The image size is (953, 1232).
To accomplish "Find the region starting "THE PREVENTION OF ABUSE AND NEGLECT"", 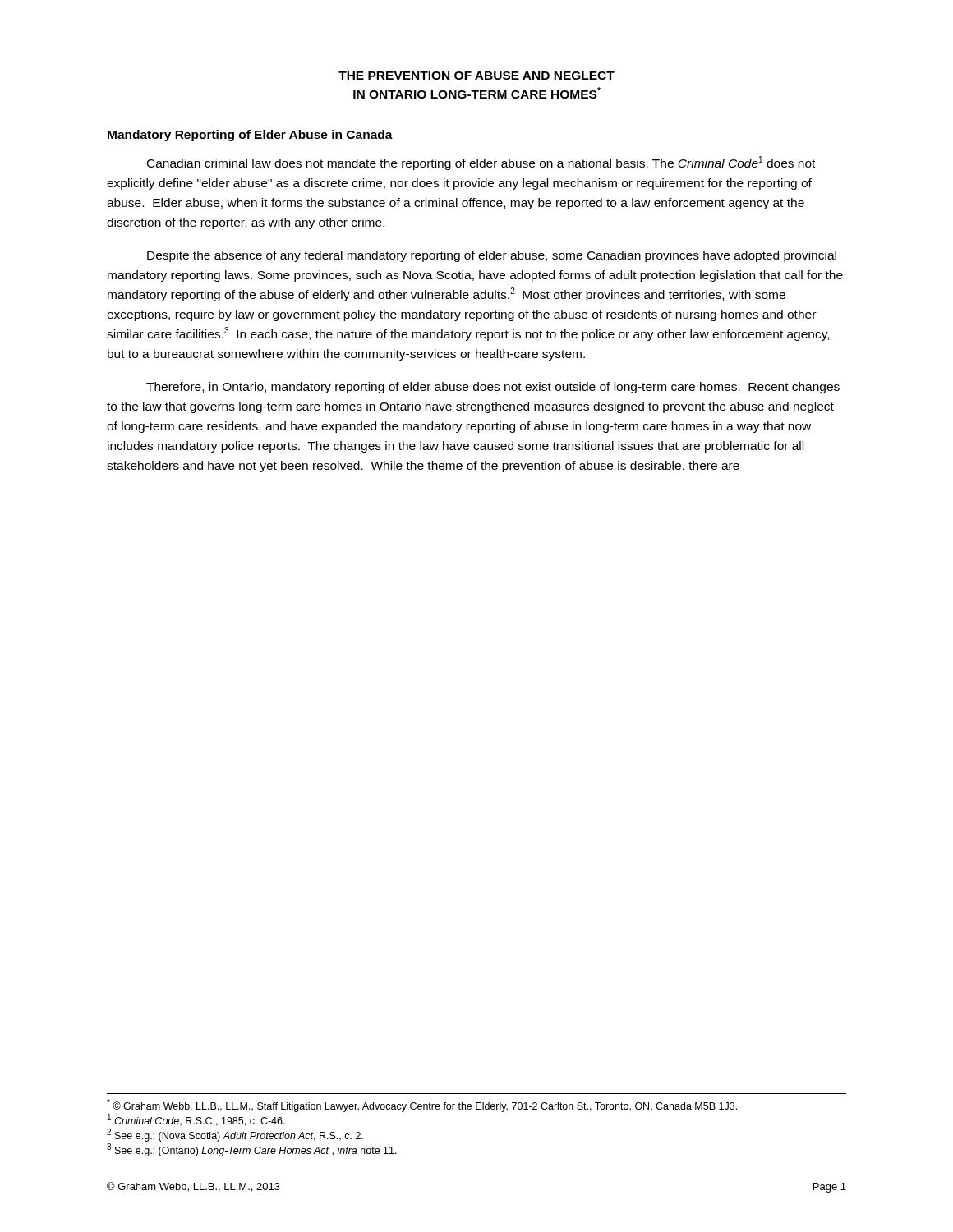I will tap(476, 85).
